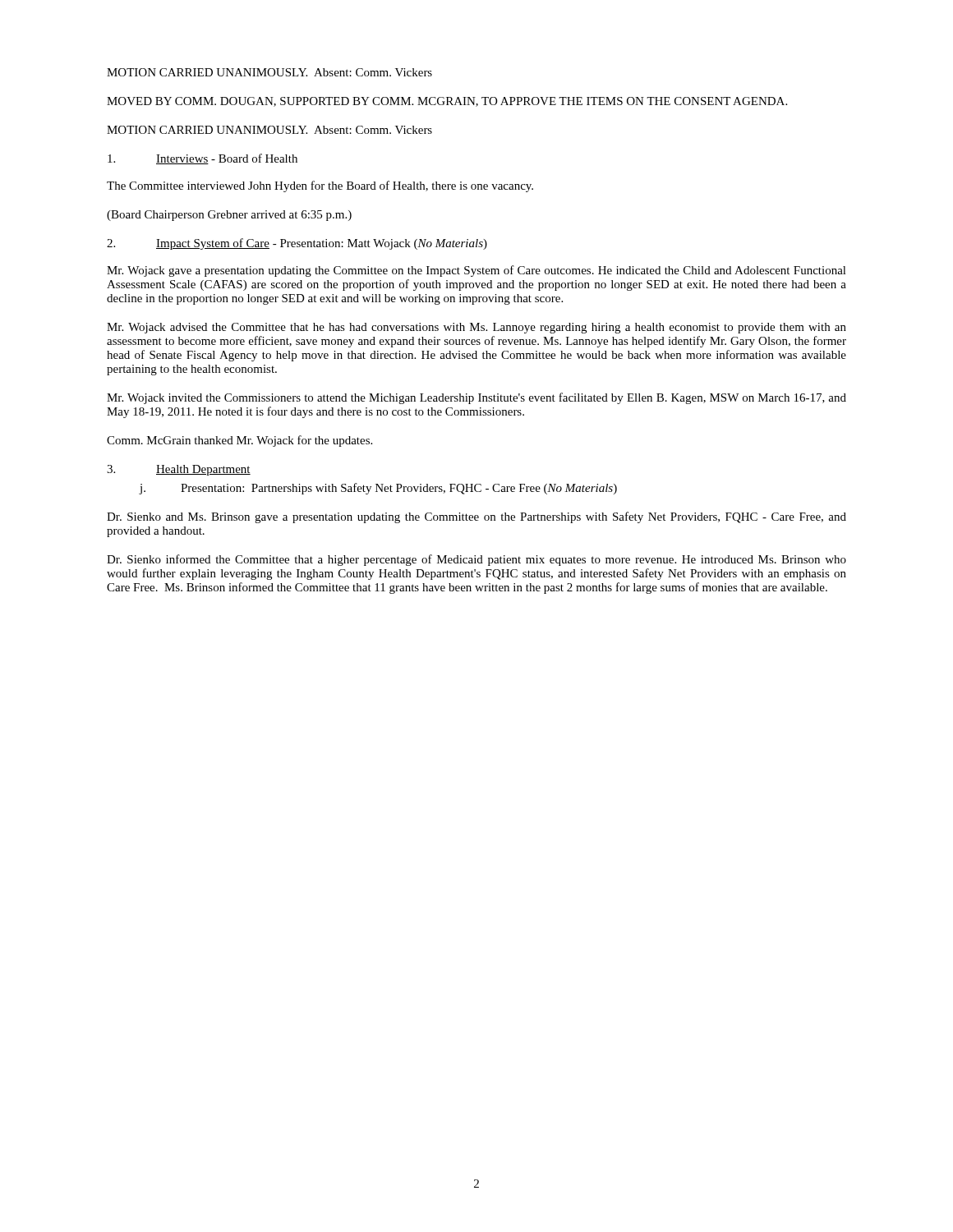Point to the block beginning "MOVED BY COMM. DOUGAN, SUPPORTED"
The width and height of the screenshot is (953, 1232).
click(447, 101)
